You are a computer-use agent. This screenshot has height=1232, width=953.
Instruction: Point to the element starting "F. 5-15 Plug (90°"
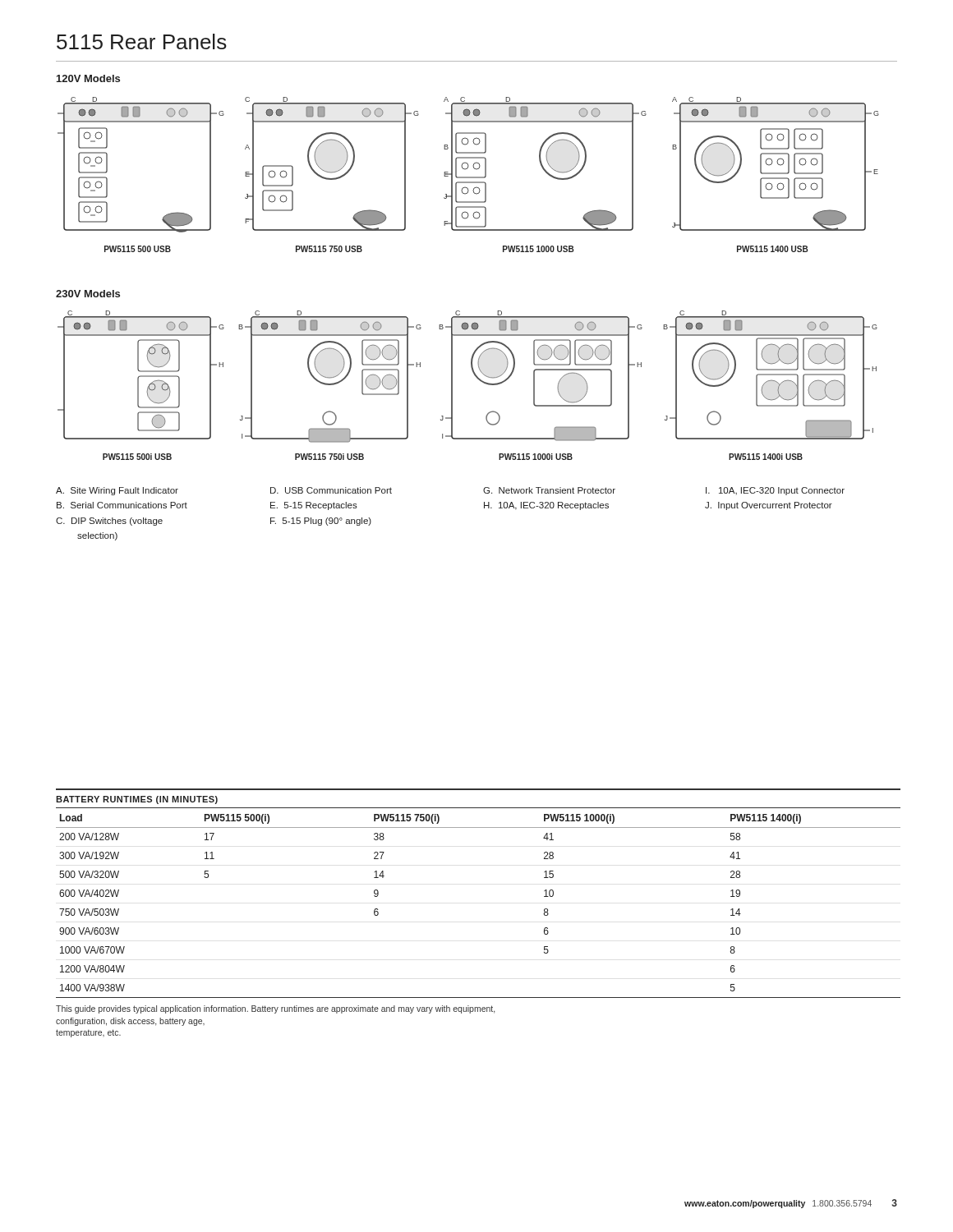(x=320, y=521)
